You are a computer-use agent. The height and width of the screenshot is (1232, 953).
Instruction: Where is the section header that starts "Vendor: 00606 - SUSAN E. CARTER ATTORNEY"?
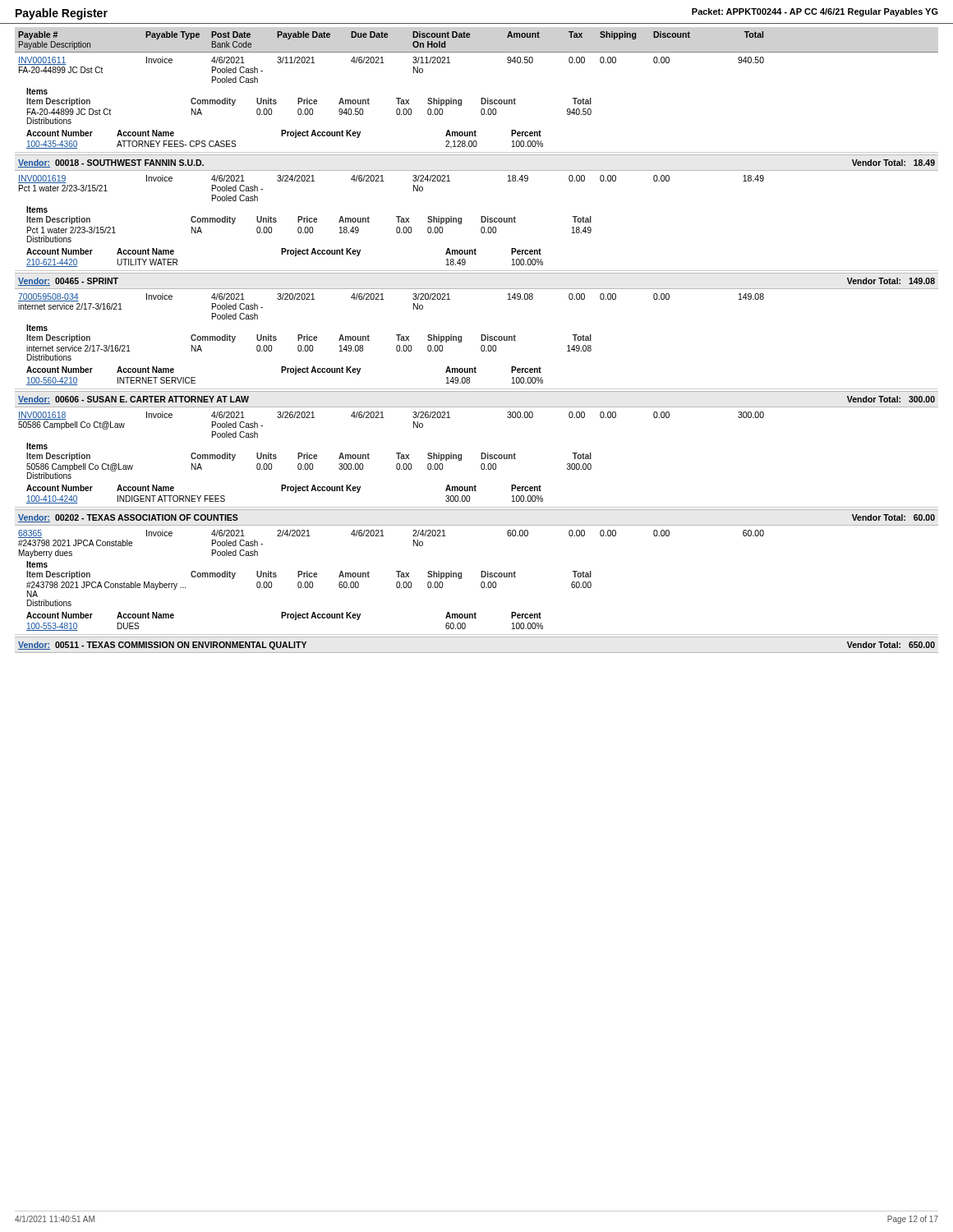132,400
